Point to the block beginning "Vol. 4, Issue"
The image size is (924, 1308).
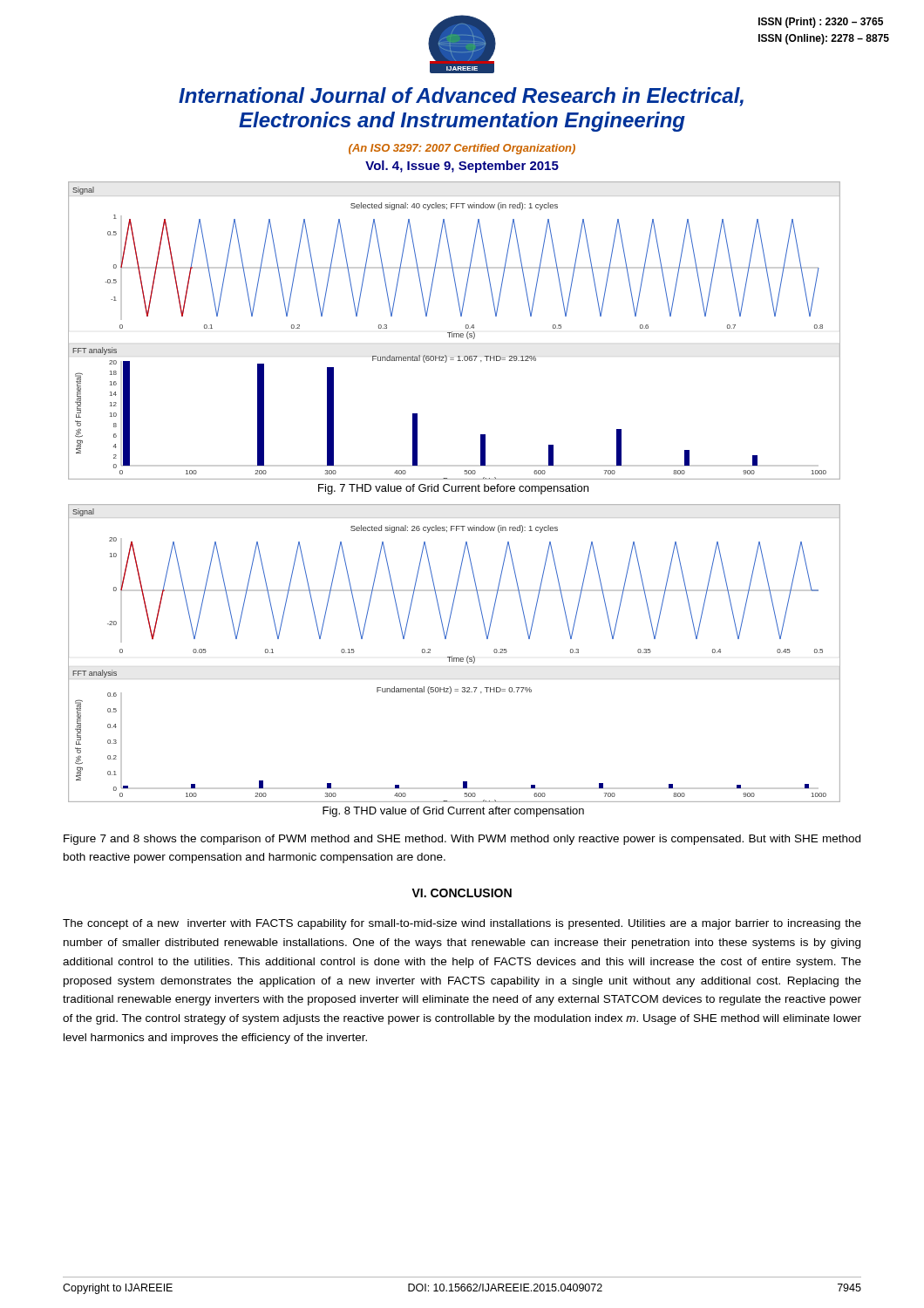point(462,165)
